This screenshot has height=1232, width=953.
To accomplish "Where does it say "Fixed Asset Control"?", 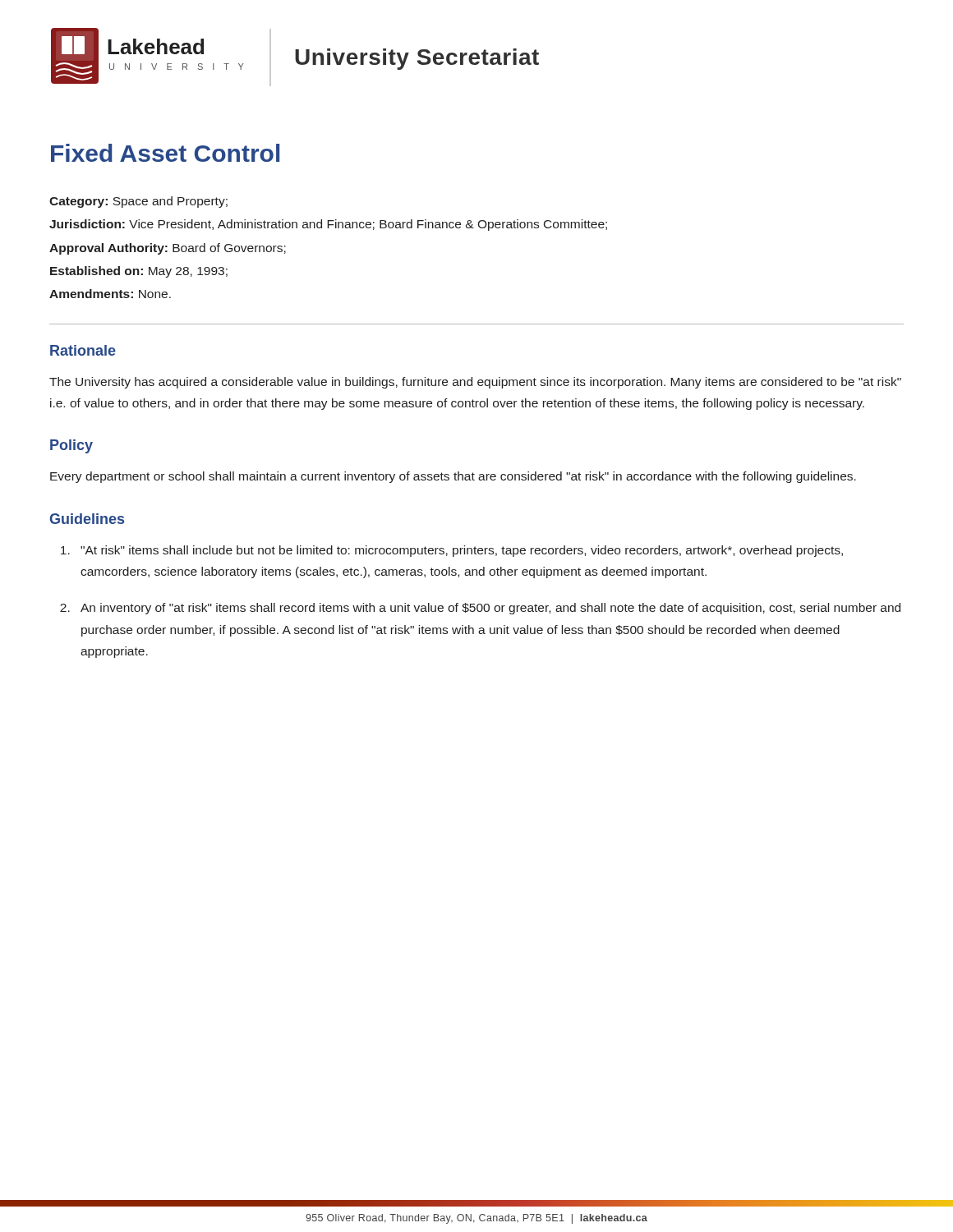I will (165, 153).
